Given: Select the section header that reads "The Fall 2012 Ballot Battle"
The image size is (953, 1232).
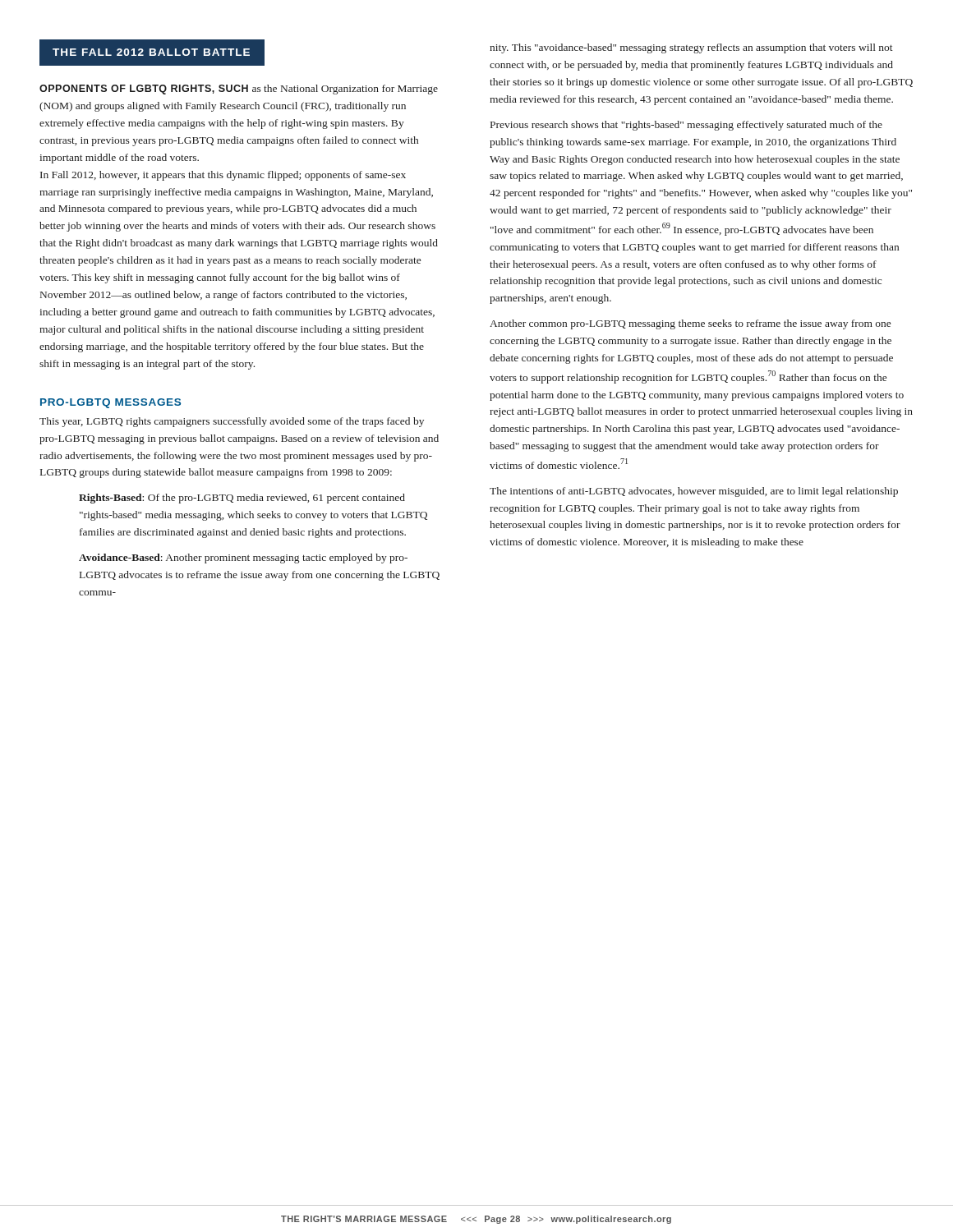Looking at the screenshot, I should pos(152,53).
